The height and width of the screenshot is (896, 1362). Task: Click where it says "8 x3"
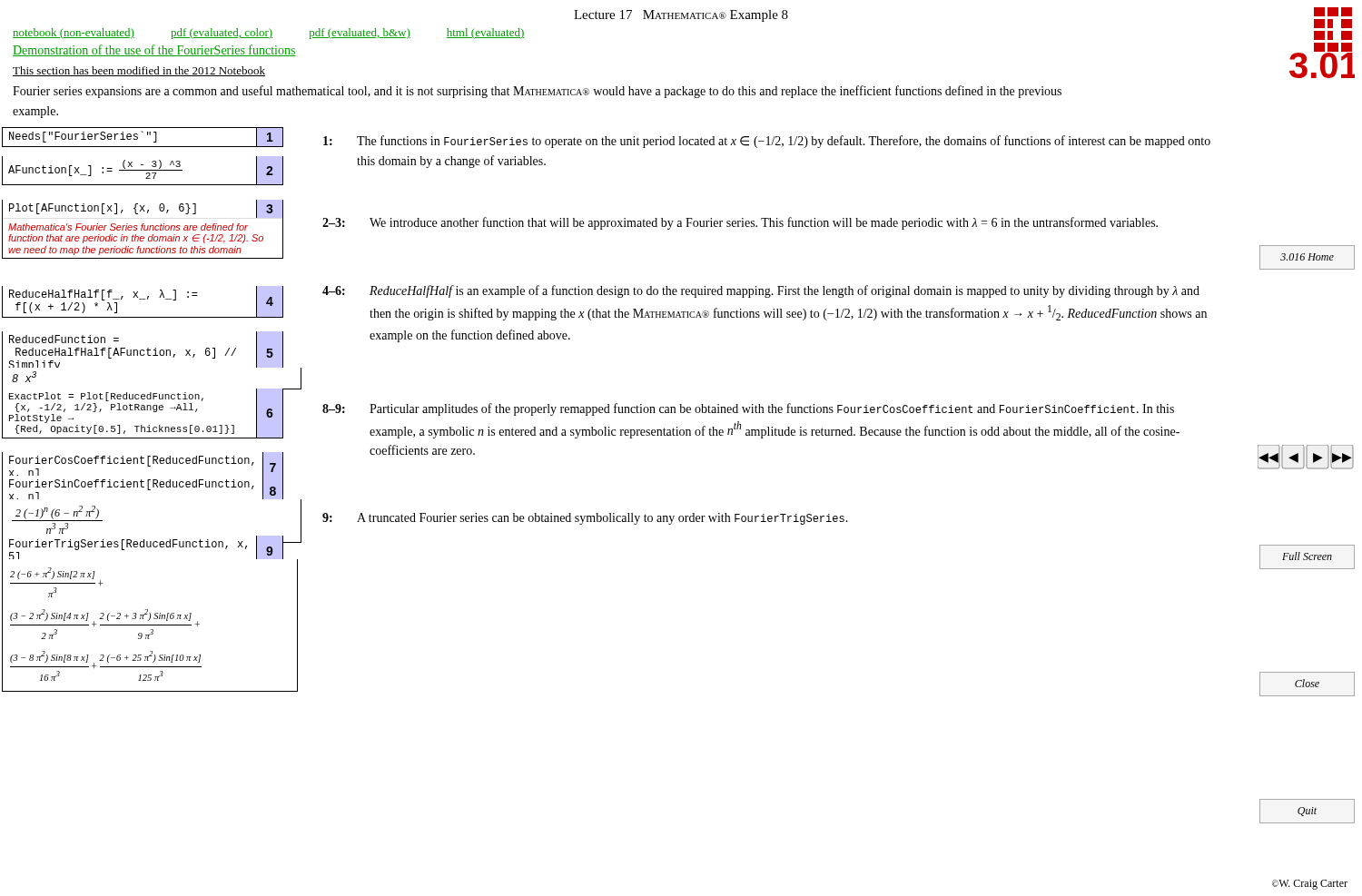click(24, 378)
